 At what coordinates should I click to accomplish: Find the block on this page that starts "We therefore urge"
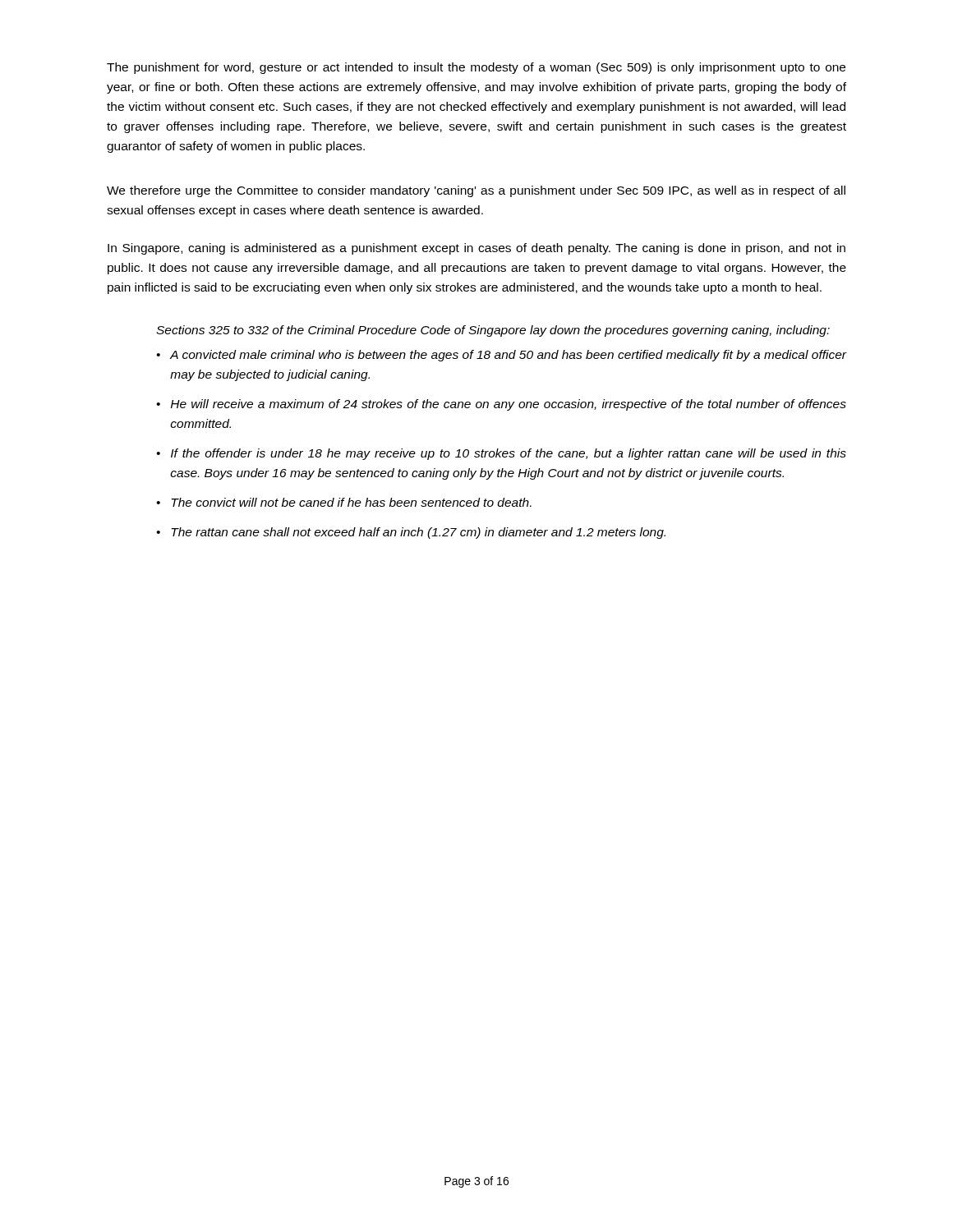pyautogui.click(x=476, y=200)
